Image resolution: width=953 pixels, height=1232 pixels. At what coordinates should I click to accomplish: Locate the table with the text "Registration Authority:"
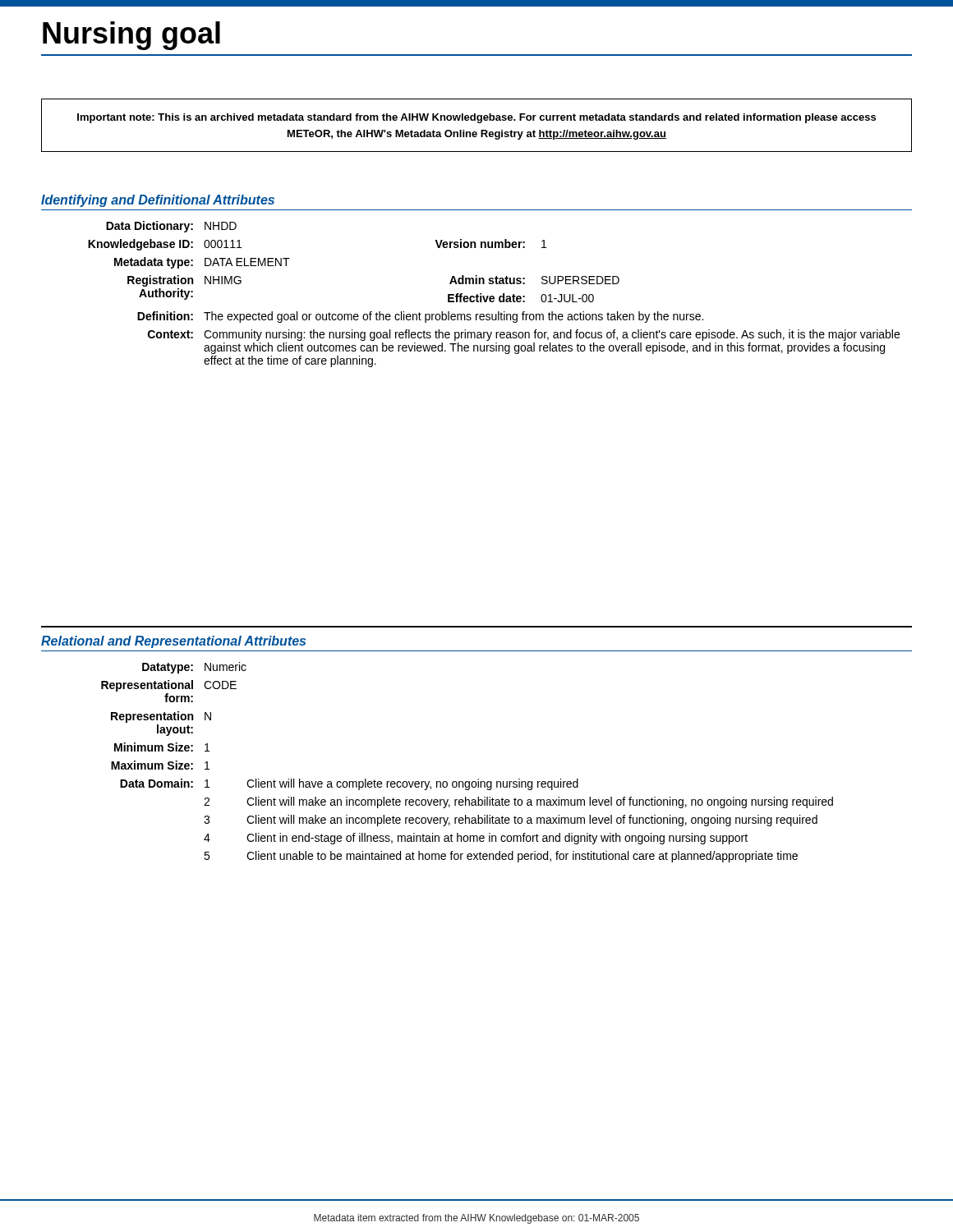pyautogui.click(x=476, y=293)
